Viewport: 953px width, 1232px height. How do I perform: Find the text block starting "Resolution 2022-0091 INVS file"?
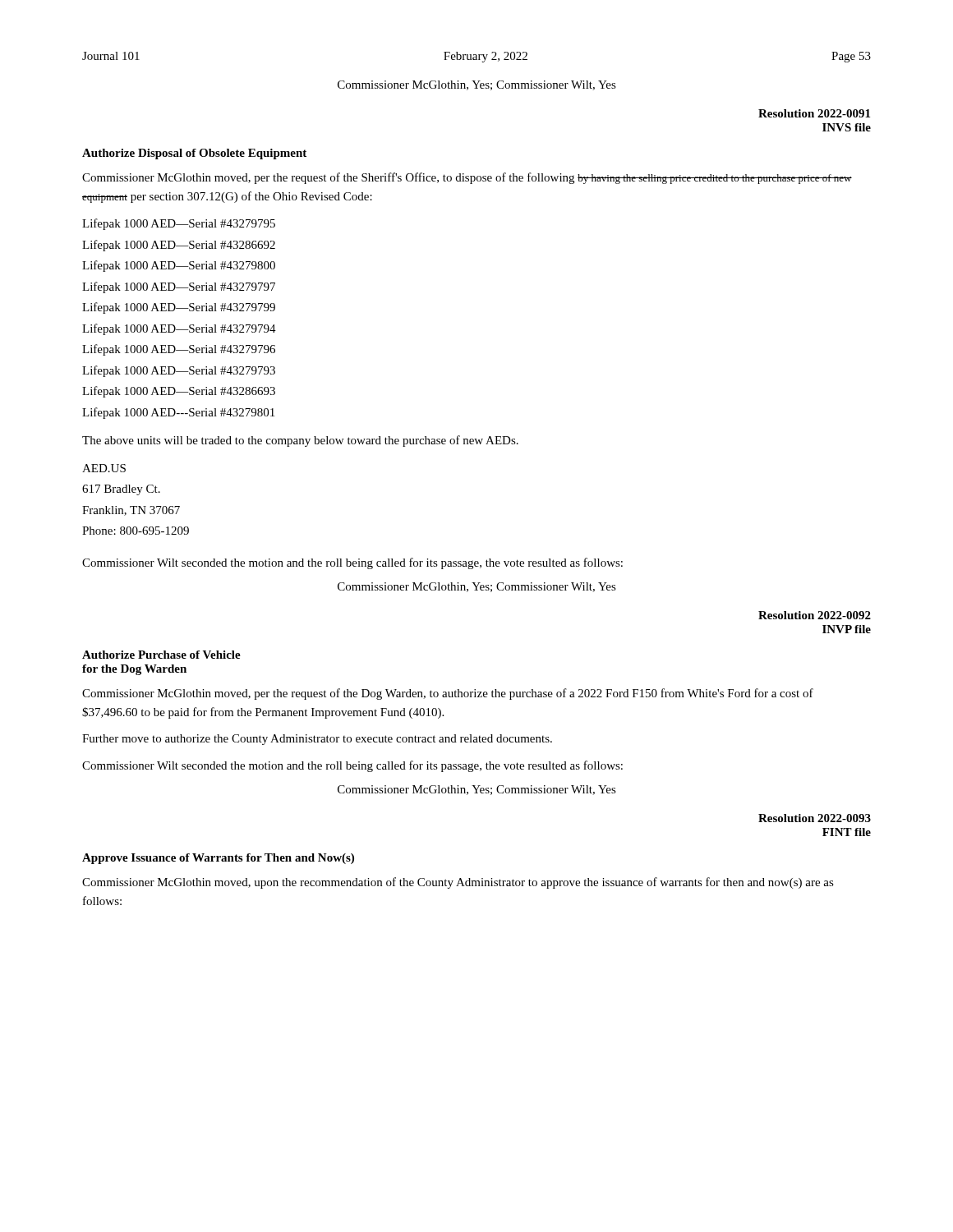(x=815, y=120)
